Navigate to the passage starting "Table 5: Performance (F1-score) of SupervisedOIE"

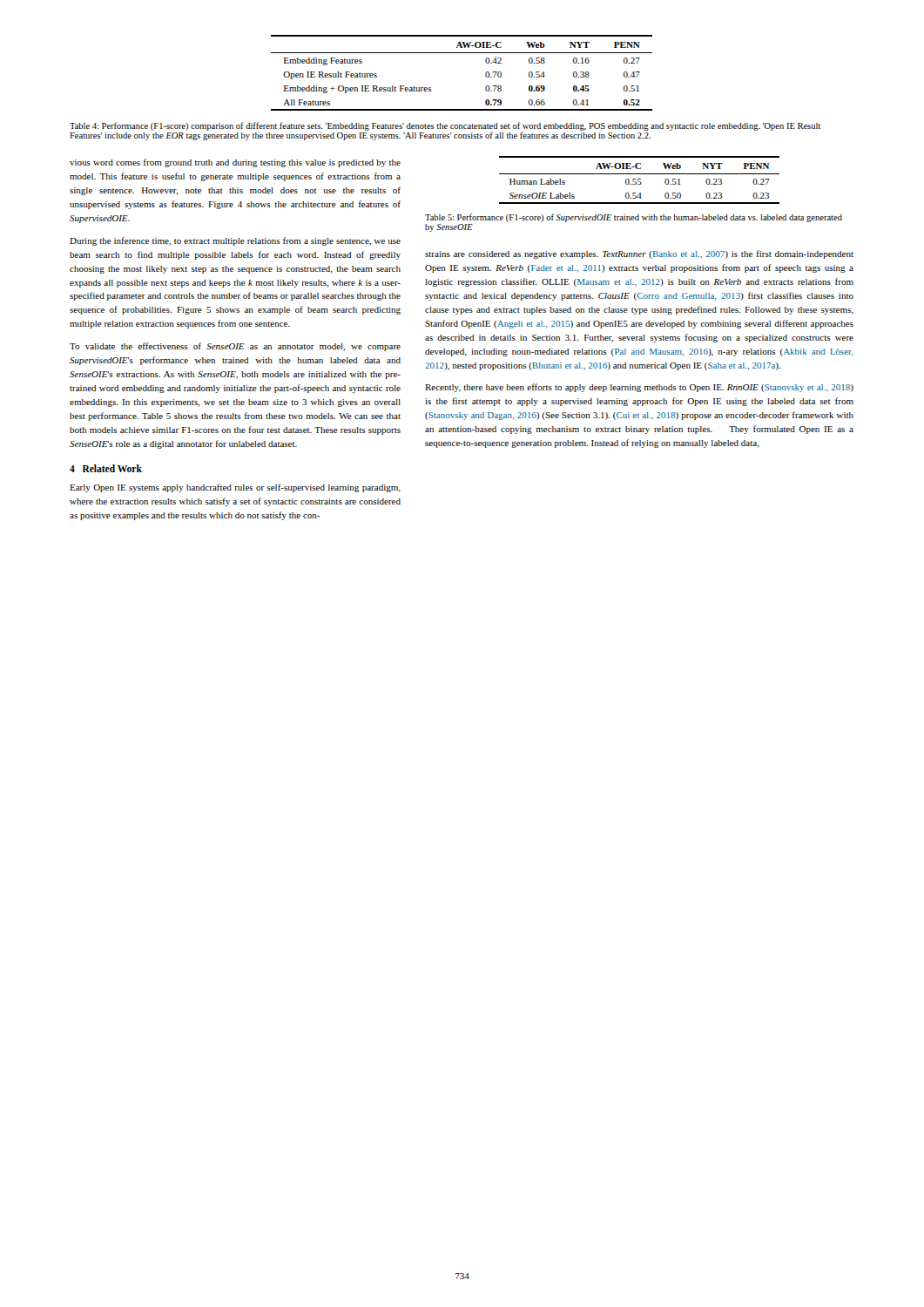(633, 222)
